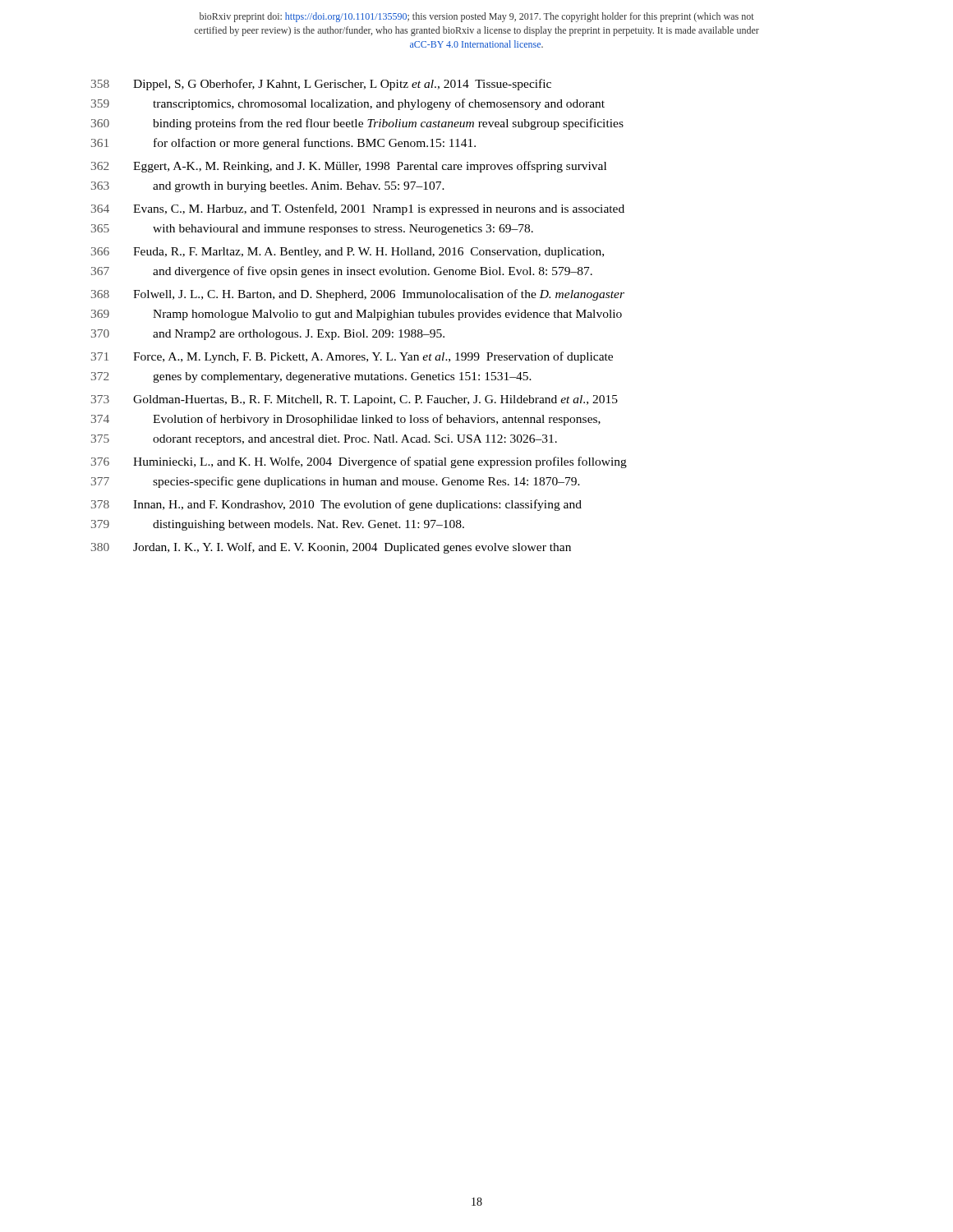Select the text block starting "372 genes by complementary, degenerative mutations. Genetics 151:"
The width and height of the screenshot is (953, 1232).
click(x=476, y=376)
